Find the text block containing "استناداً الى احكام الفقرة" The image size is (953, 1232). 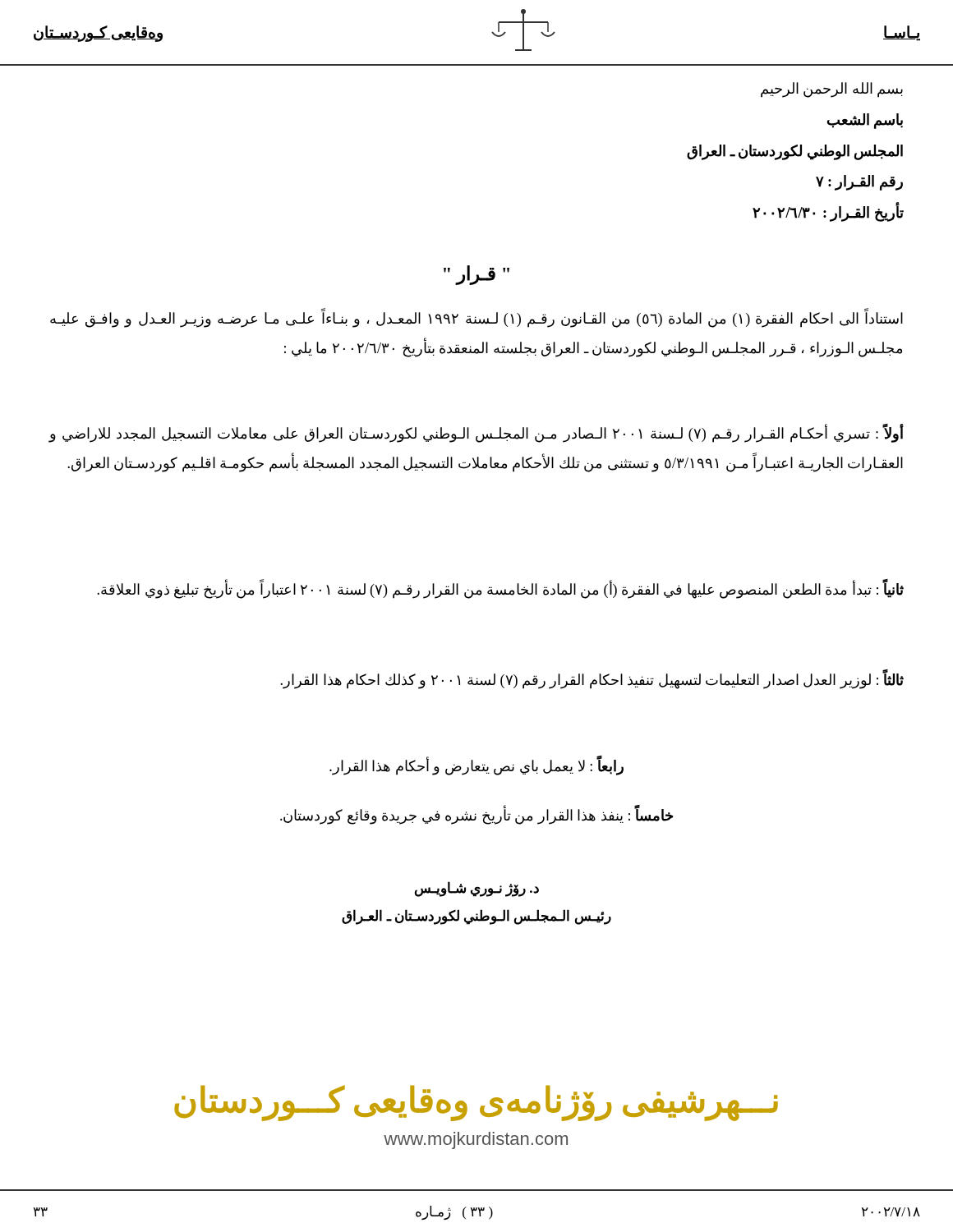(x=476, y=333)
